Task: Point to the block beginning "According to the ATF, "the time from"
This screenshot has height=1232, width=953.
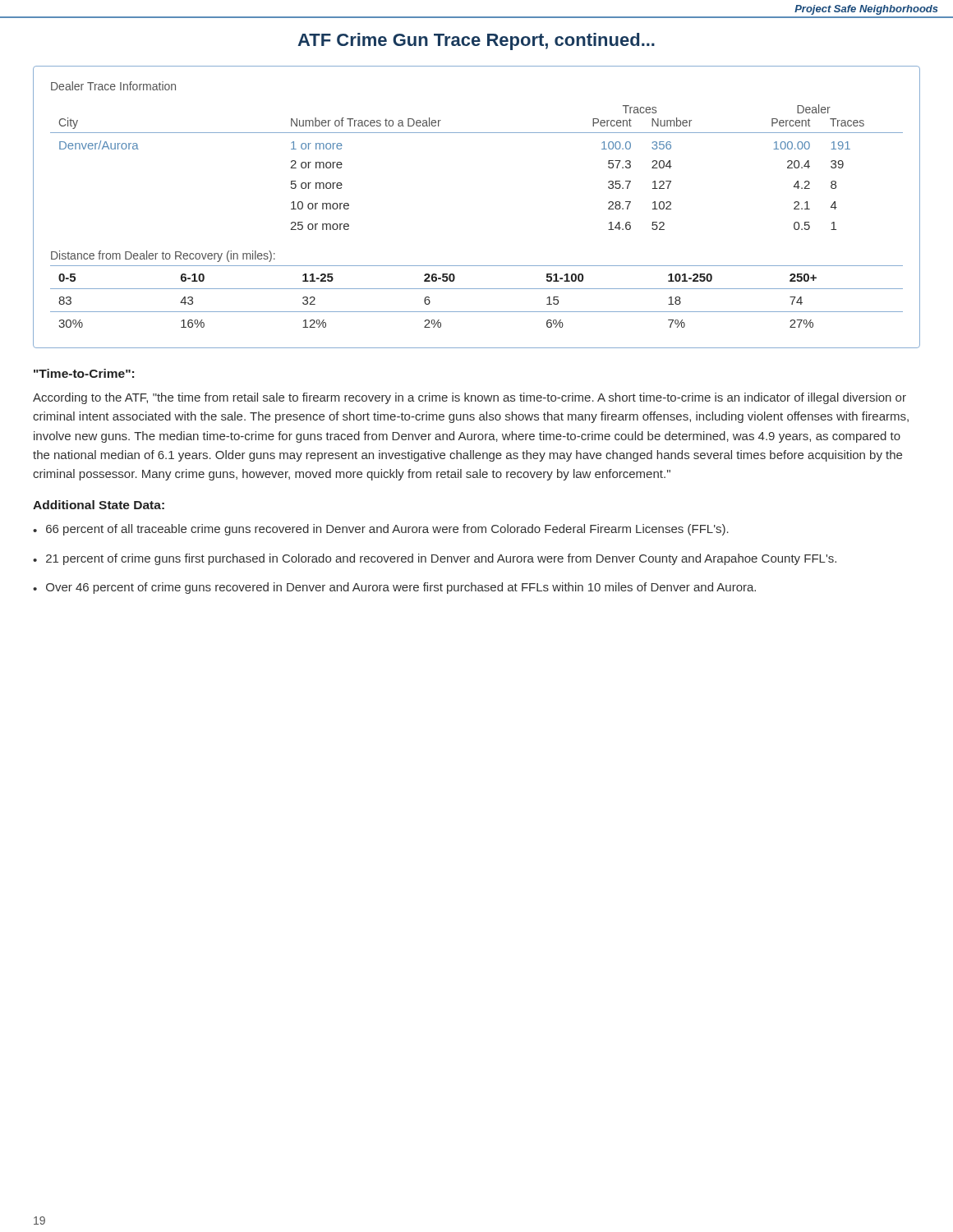Action: point(471,435)
